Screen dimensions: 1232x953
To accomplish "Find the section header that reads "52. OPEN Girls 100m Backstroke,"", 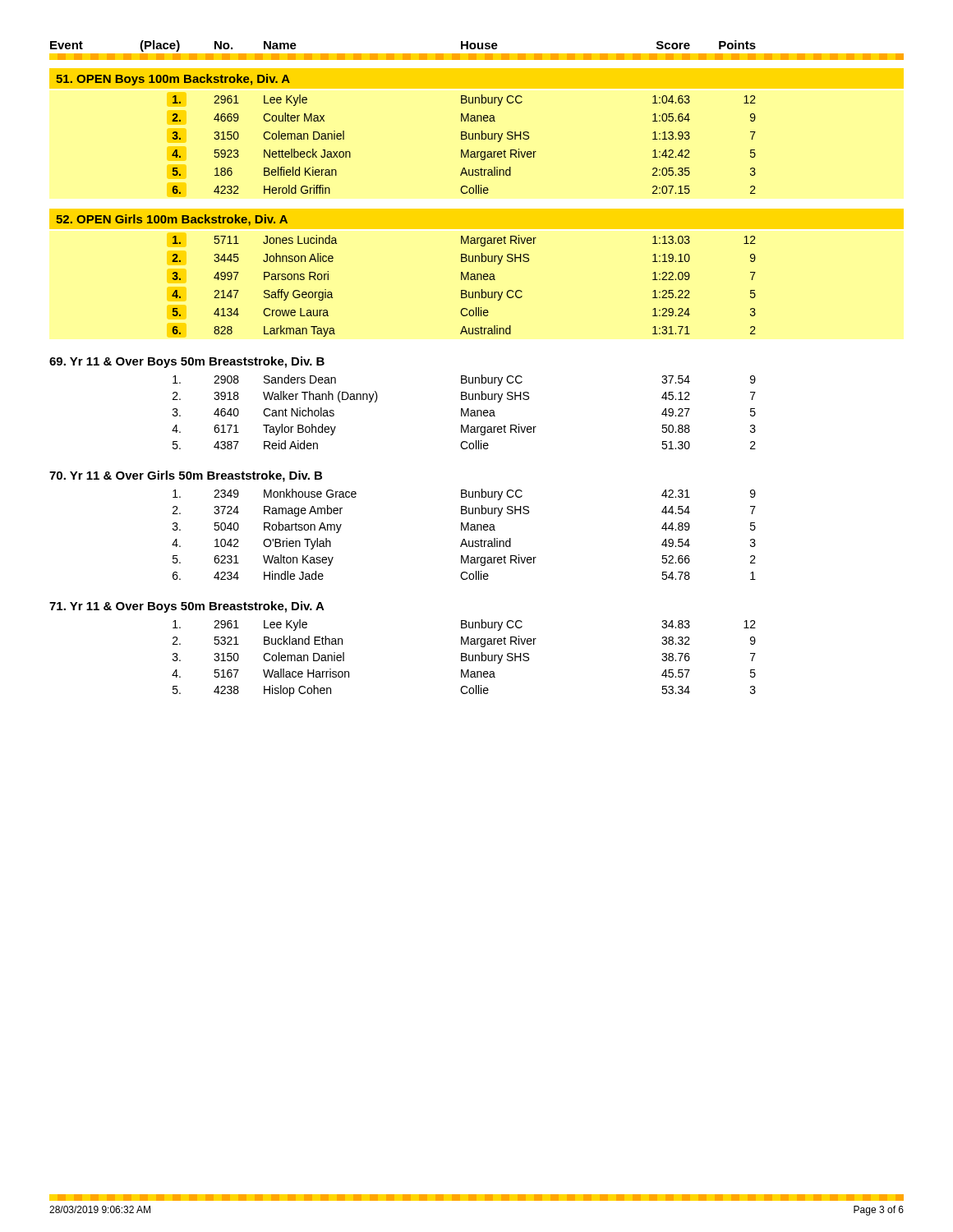I will (x=476, y=219).
